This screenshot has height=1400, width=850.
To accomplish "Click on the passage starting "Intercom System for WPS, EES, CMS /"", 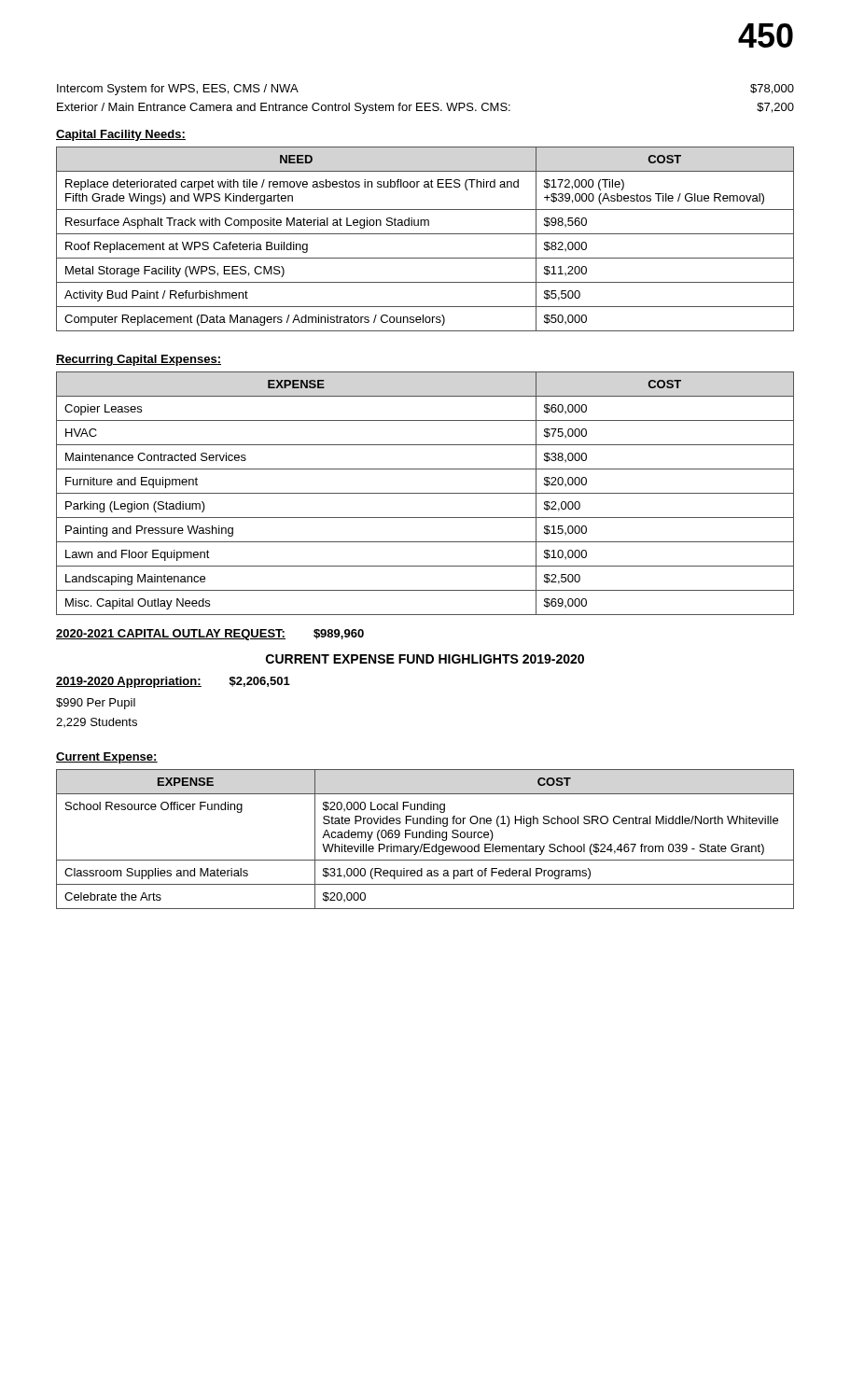I will pyautogui.click(x=425, y=98).
